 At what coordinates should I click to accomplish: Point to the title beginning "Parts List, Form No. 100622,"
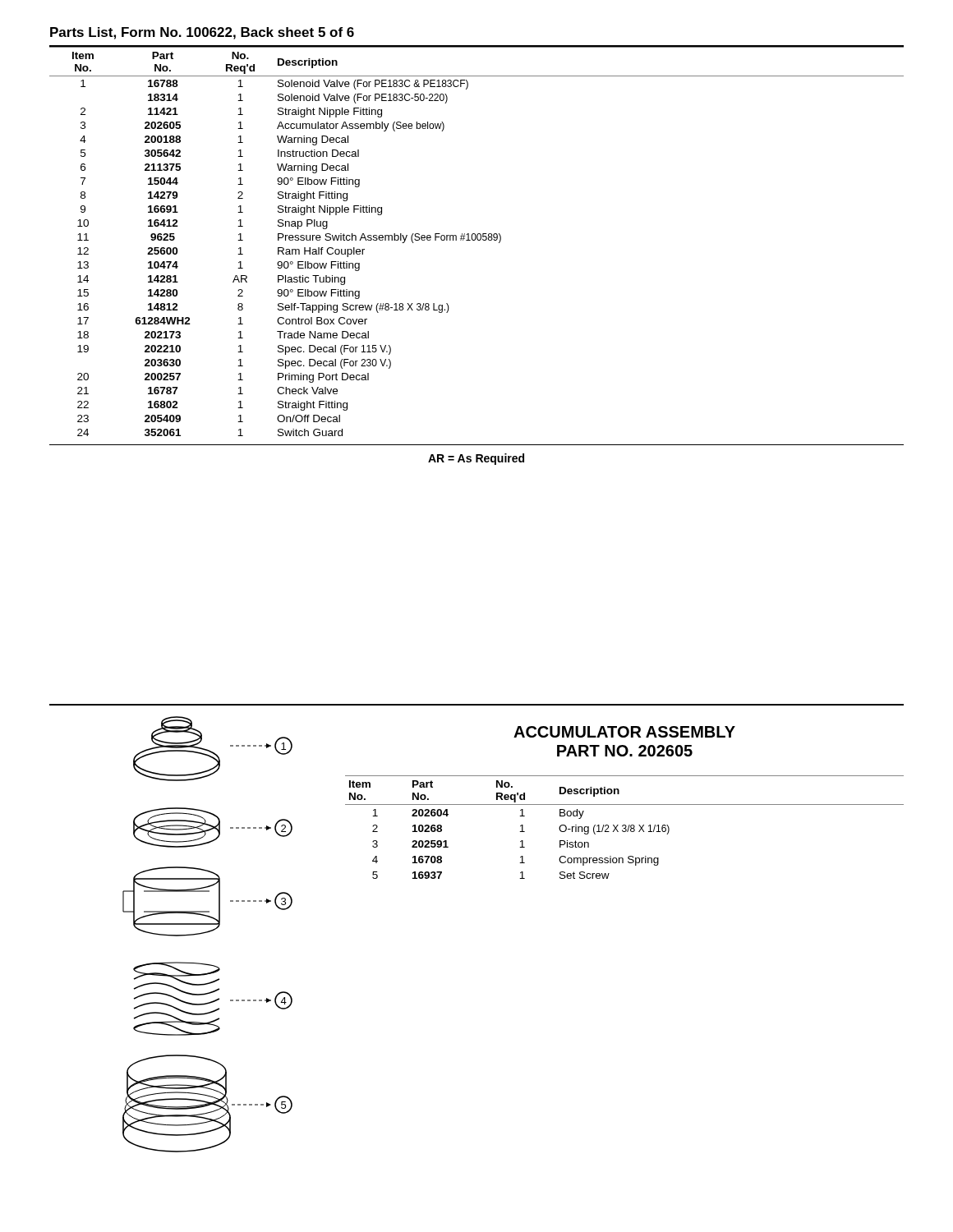[202, 32]
